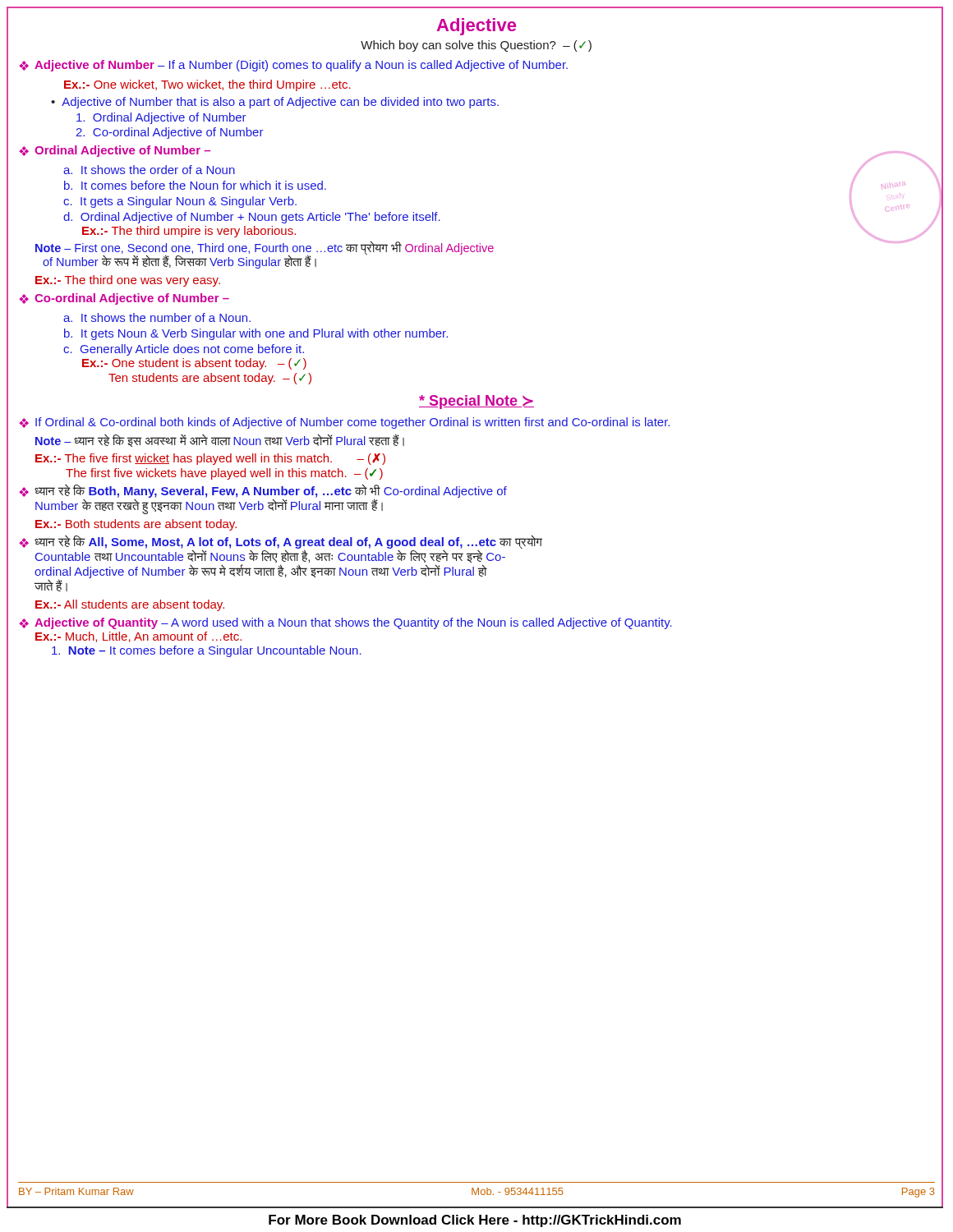Click on the text starting "Ex.:- The five first wicket has played well"
953x1232 pixels.
coord(210,465)
